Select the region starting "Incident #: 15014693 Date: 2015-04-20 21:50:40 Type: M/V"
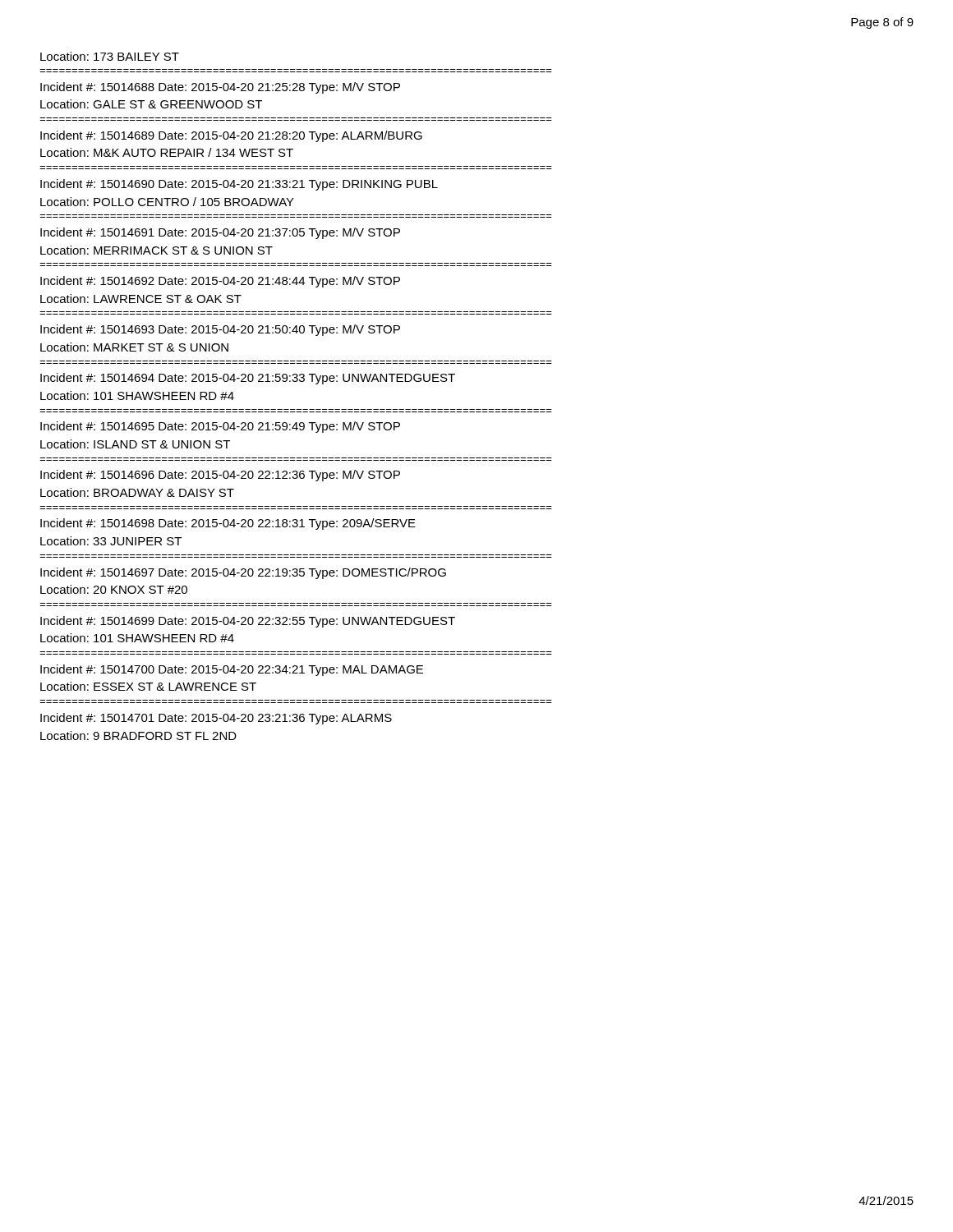Image resolution: width=953 pixels, height=1232 pixels. (x=220, y=330)
